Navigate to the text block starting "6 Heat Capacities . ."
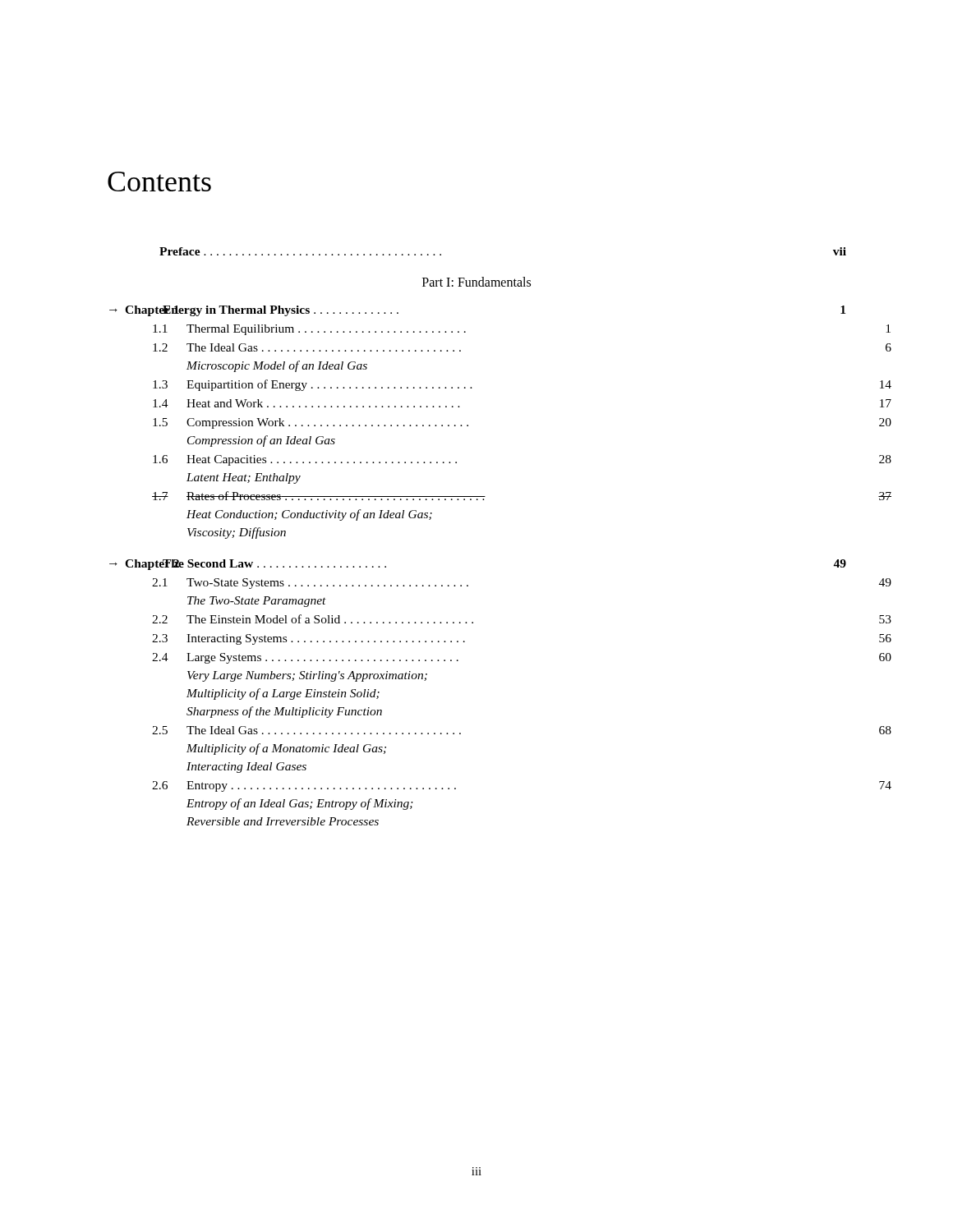This screenshot has height=1232, width=953. pos(305,460)
